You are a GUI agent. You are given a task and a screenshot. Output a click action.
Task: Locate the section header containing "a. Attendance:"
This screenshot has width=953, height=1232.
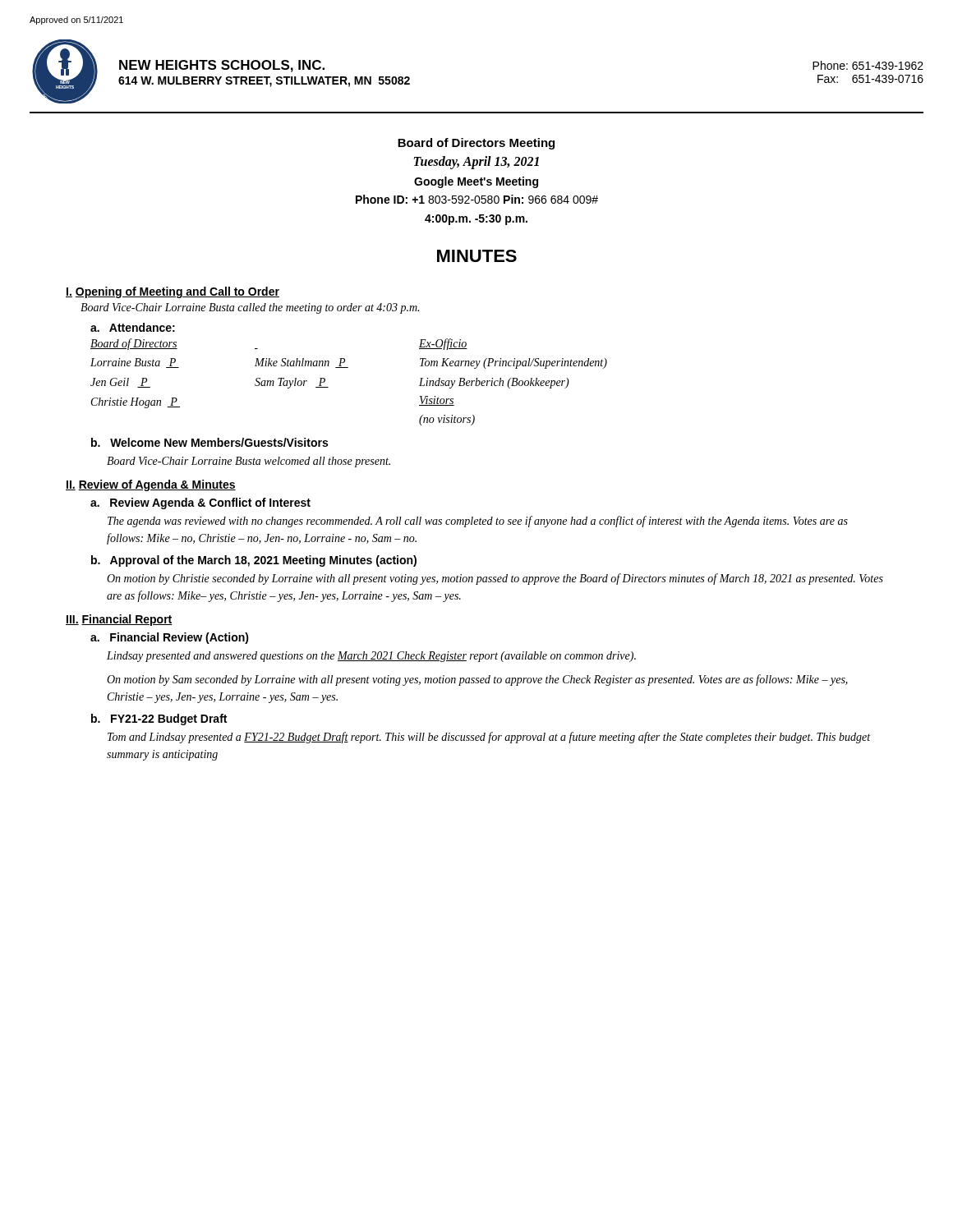[x=133, y=328]
